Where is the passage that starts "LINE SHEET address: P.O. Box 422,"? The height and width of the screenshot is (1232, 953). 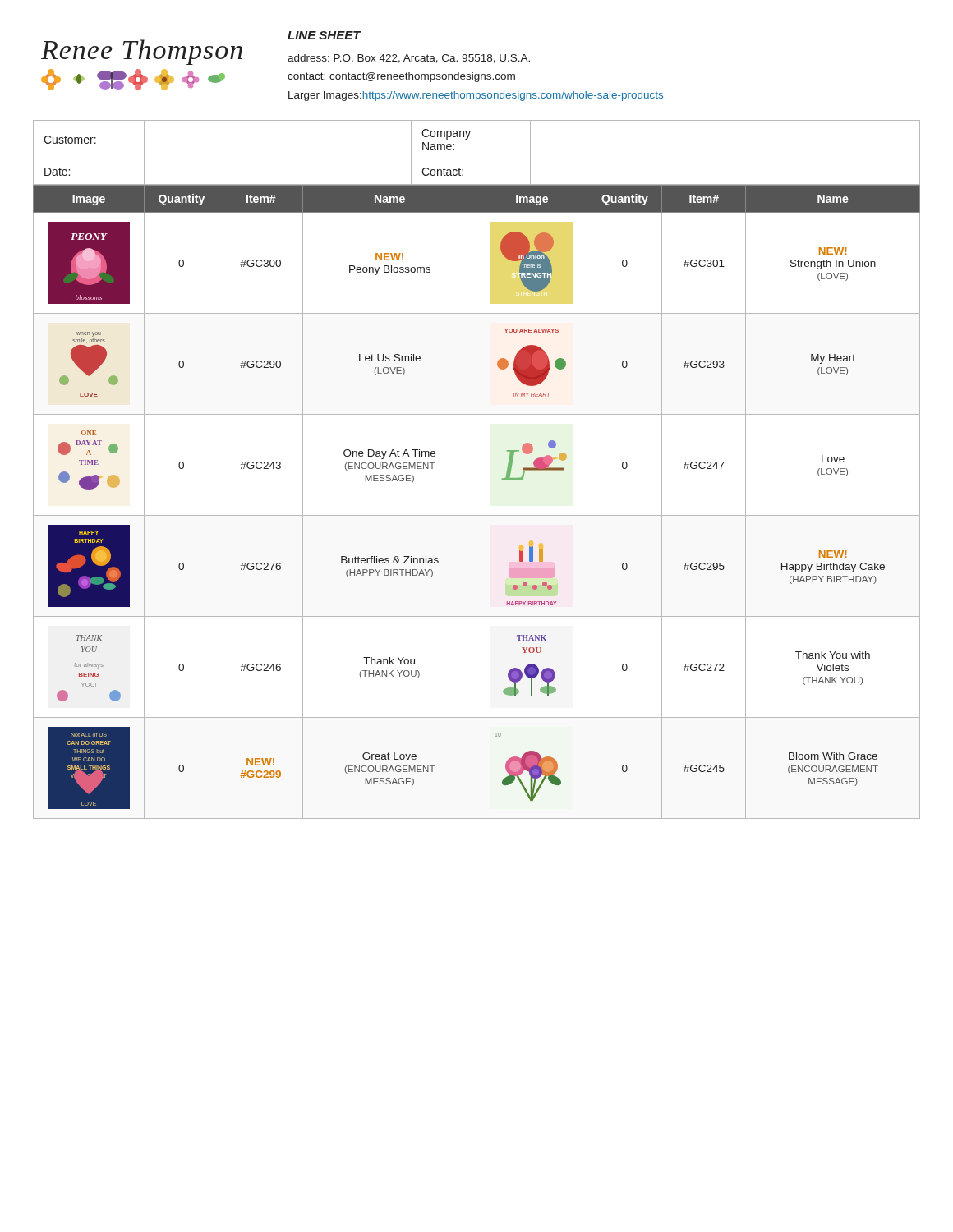(476, 63)
